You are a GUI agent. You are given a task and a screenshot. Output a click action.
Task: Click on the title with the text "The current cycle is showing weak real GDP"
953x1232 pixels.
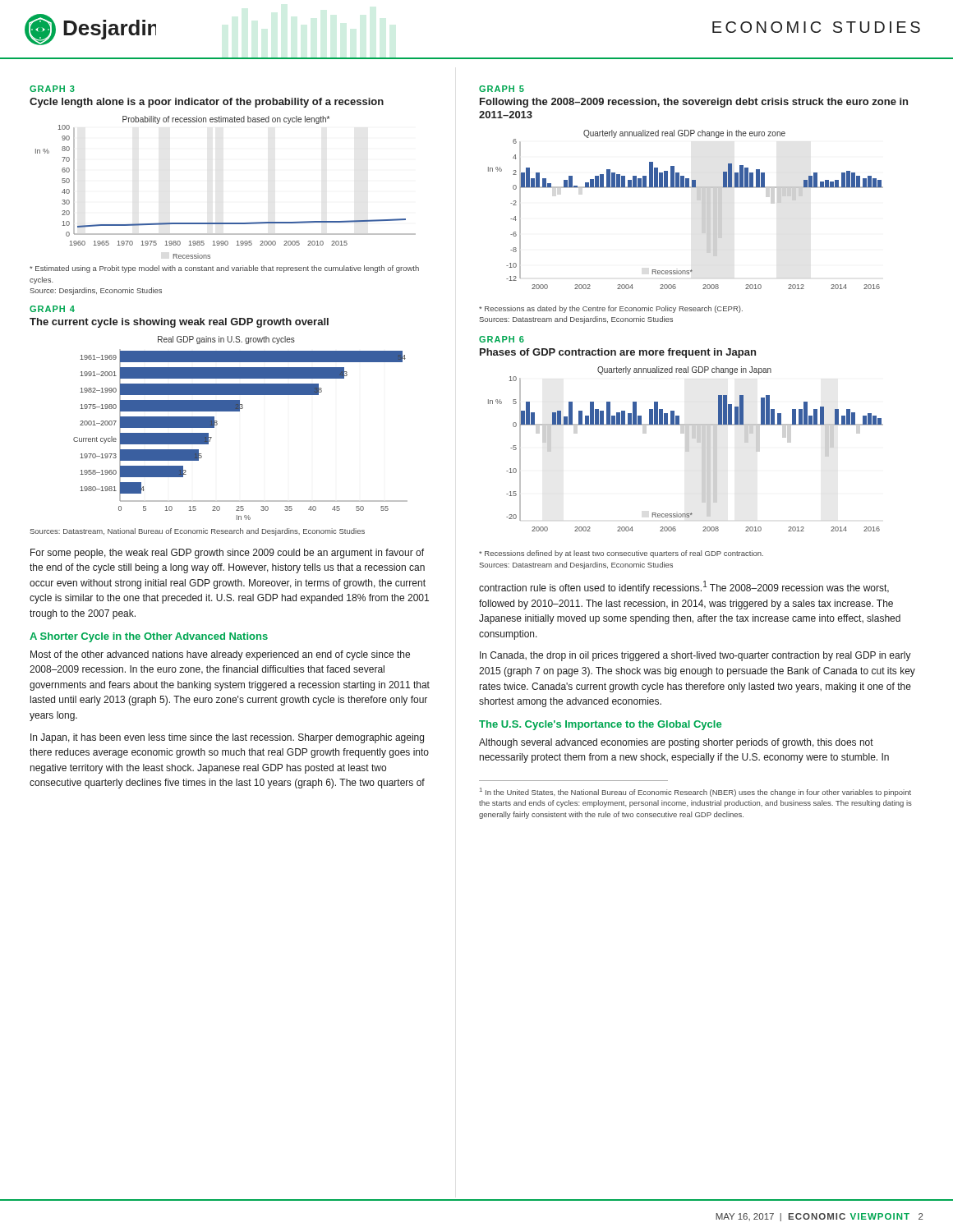[x=179, y=322]
